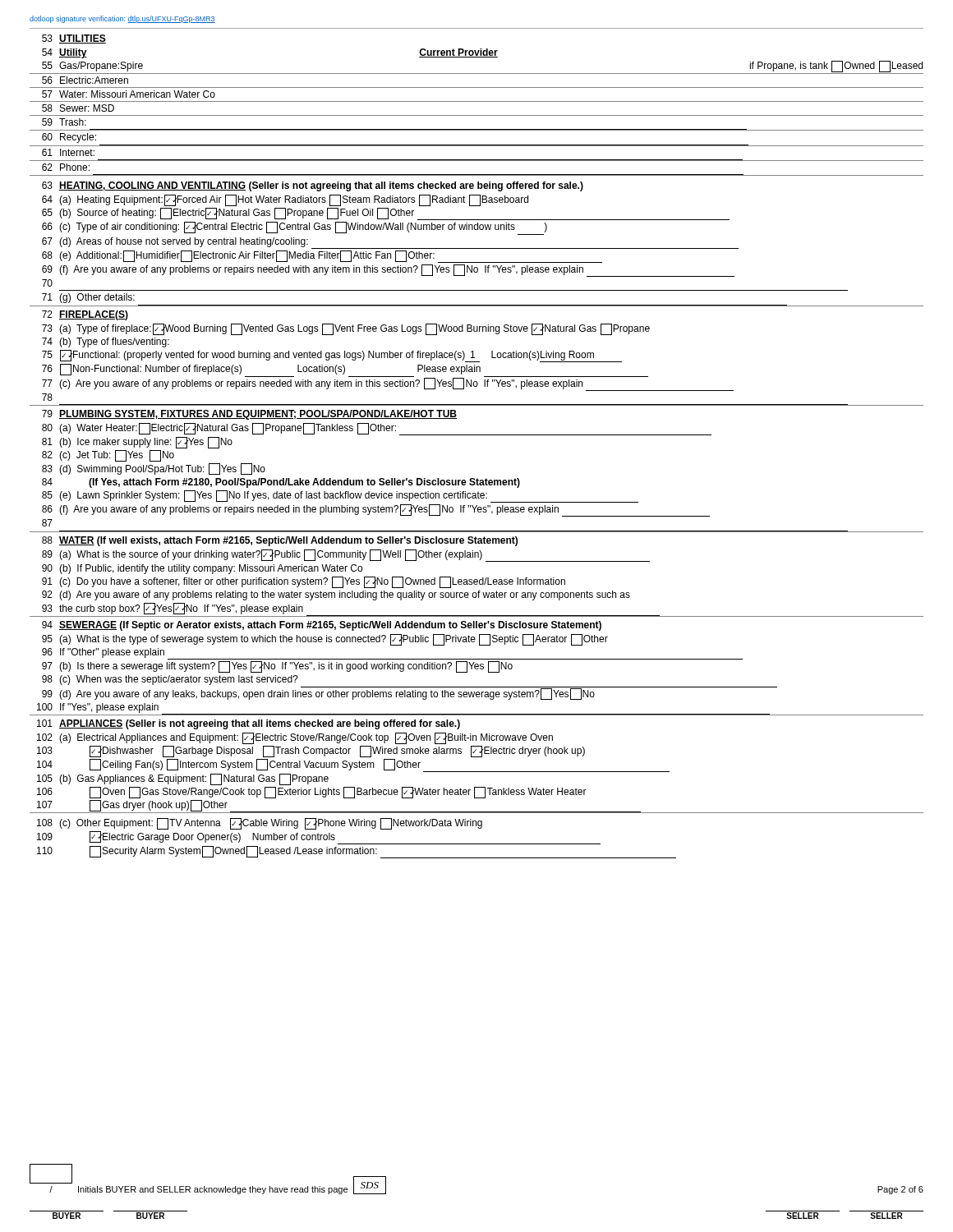Image resolution: width=953 pixels, height=1232 pixels.
Task: Click on the element starting "84 (If Yes, attach Form #2180, Pool/Spa/Pond/Lake"
Action: [x=476, y=482]
